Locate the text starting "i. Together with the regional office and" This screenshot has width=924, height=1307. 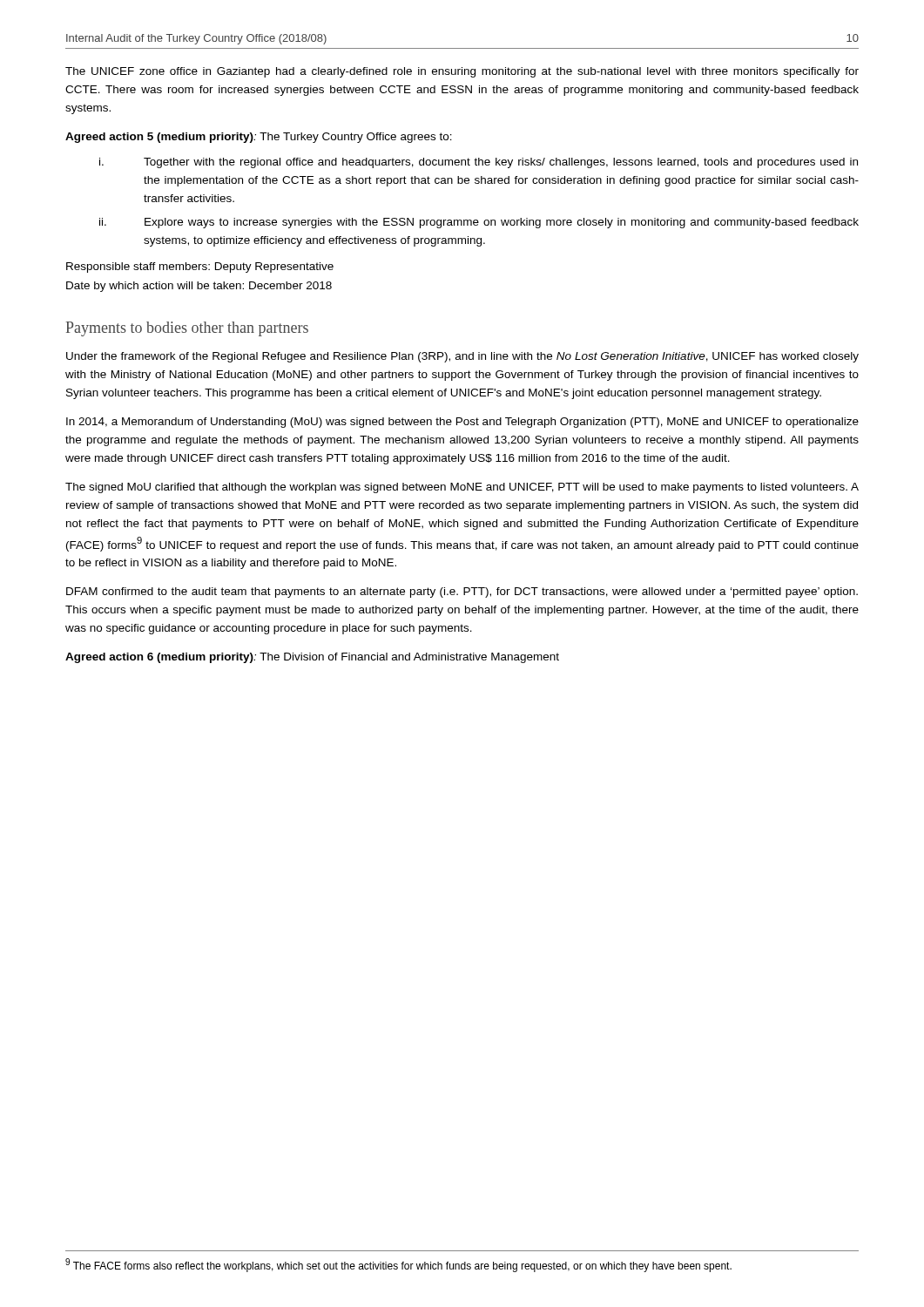[462, 180]
